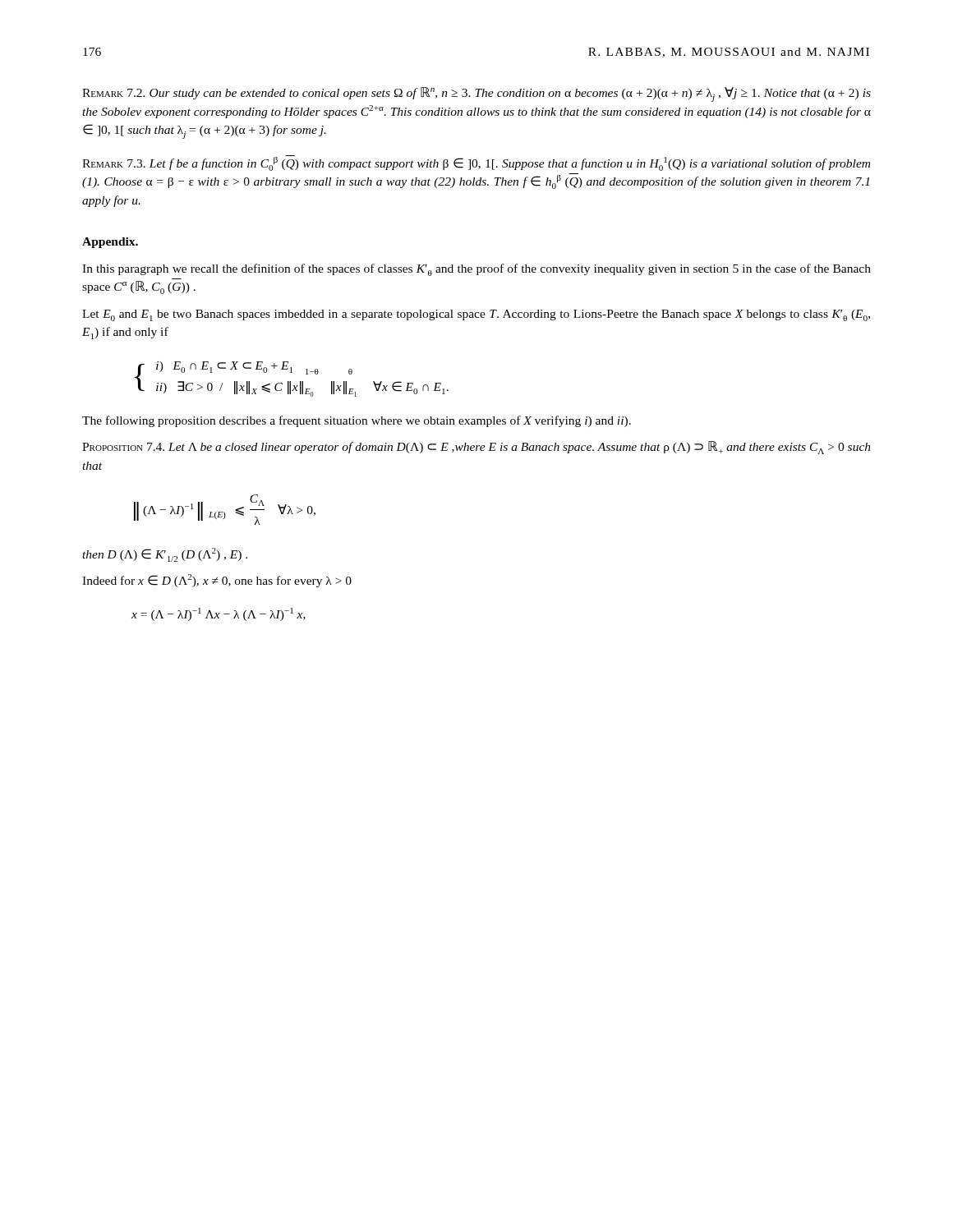The width and height of the screenshot is (953, 1232).
Task: Locate the passage starting "Let E0 and E1 be two Banach spaces"
Action: tap(476, 324)
